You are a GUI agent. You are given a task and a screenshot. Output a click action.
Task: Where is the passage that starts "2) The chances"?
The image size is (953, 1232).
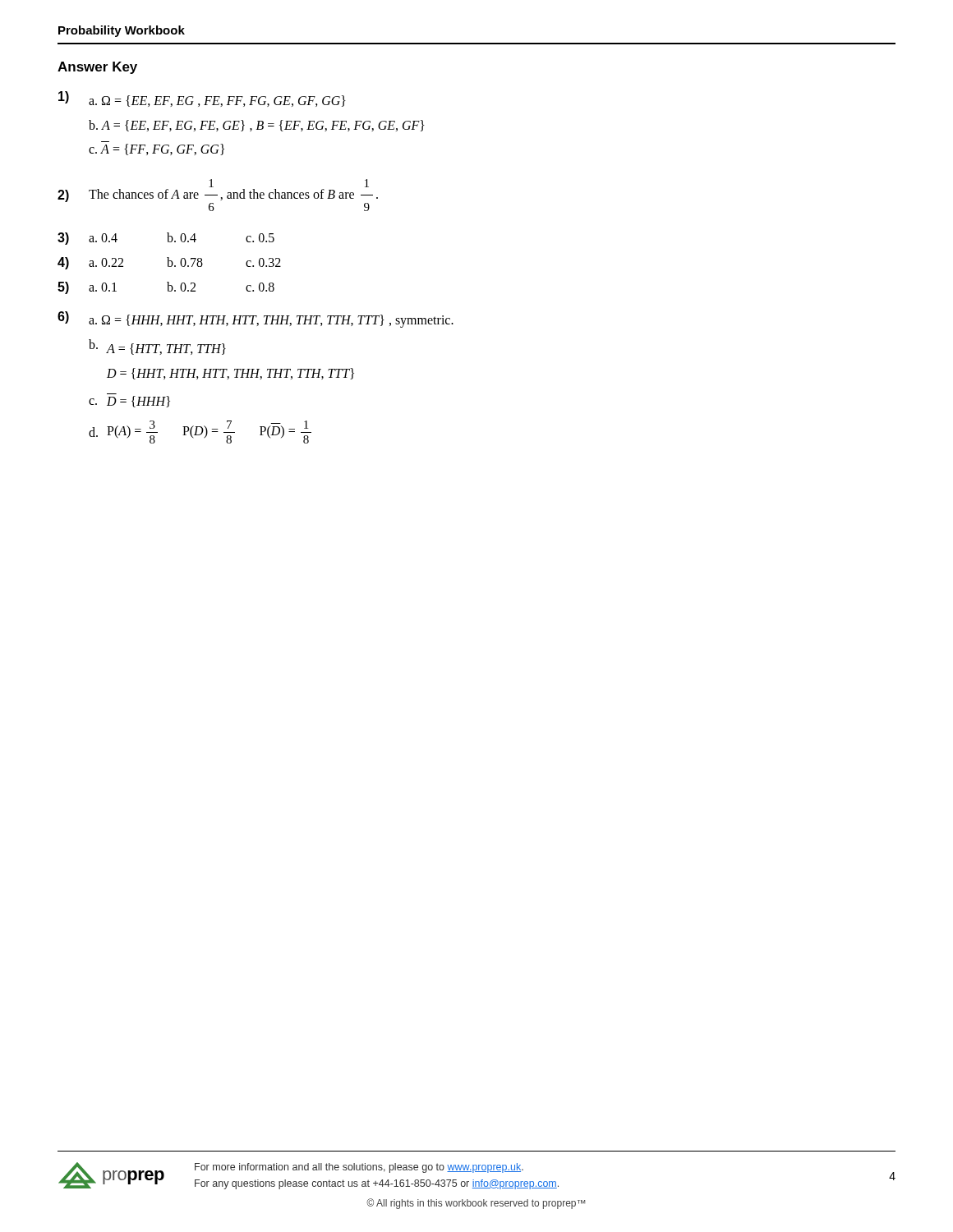point(218,195)
